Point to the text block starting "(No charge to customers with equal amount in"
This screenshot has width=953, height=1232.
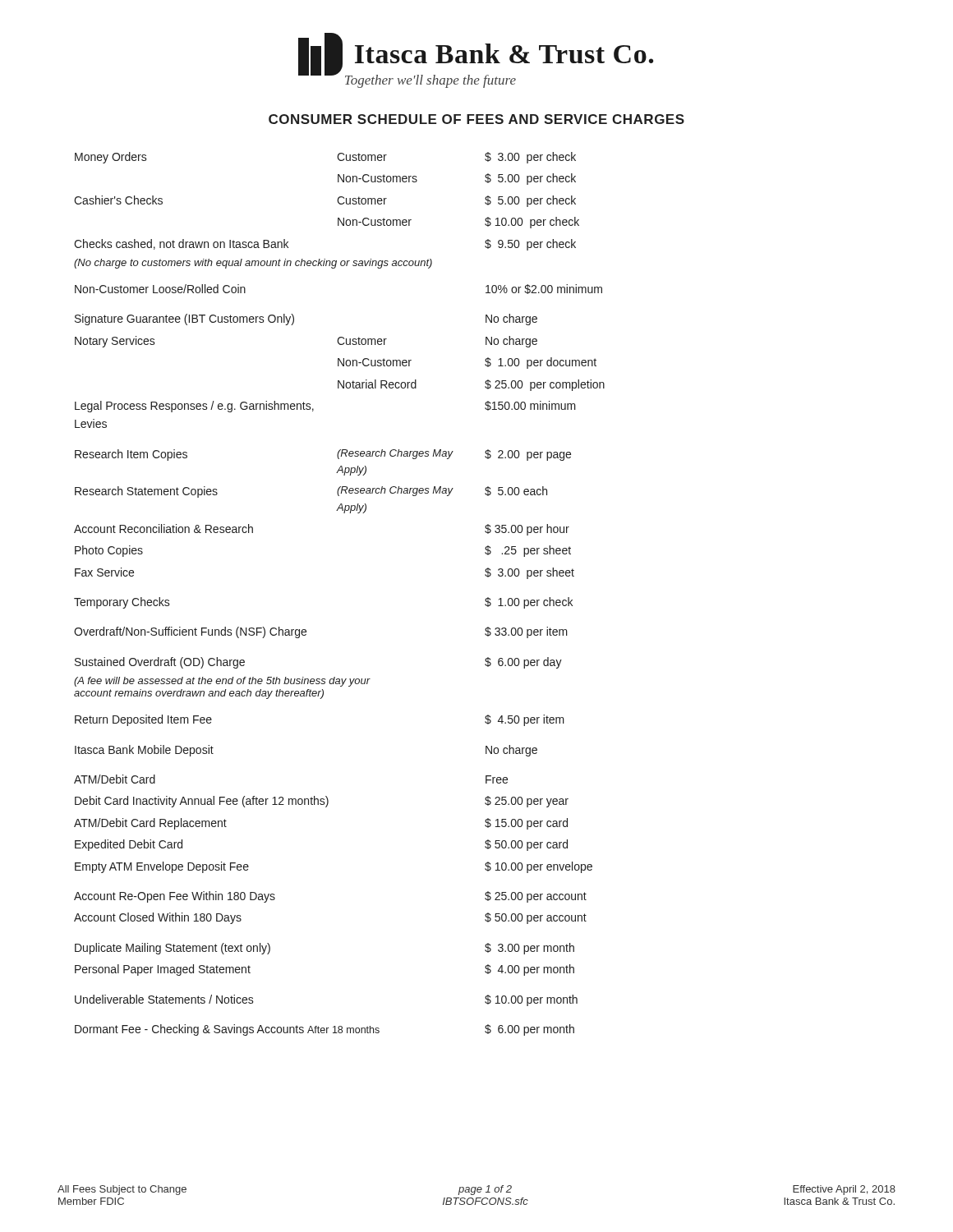(253, 262)
